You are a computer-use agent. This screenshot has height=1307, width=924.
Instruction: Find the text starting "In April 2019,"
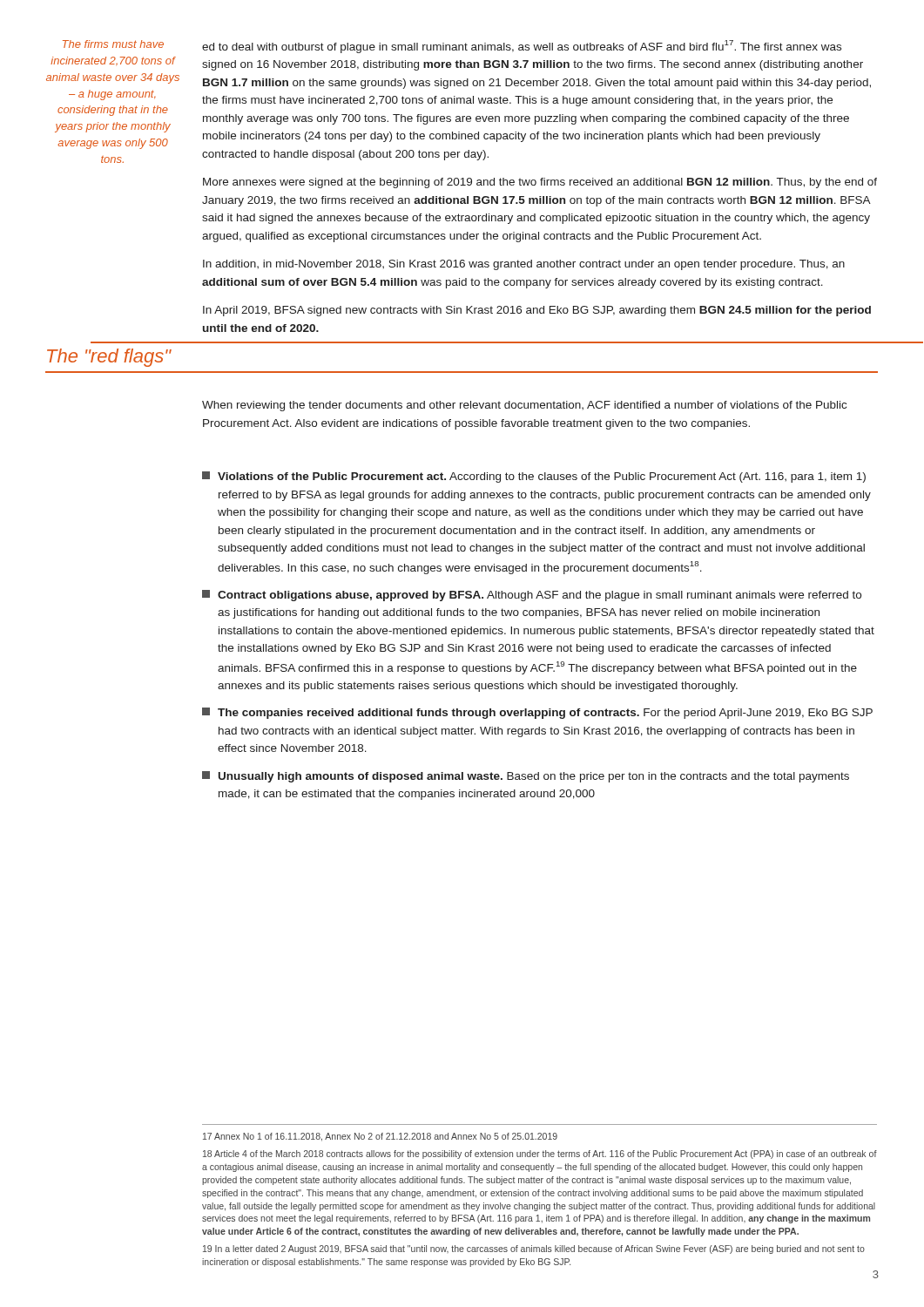537,319
